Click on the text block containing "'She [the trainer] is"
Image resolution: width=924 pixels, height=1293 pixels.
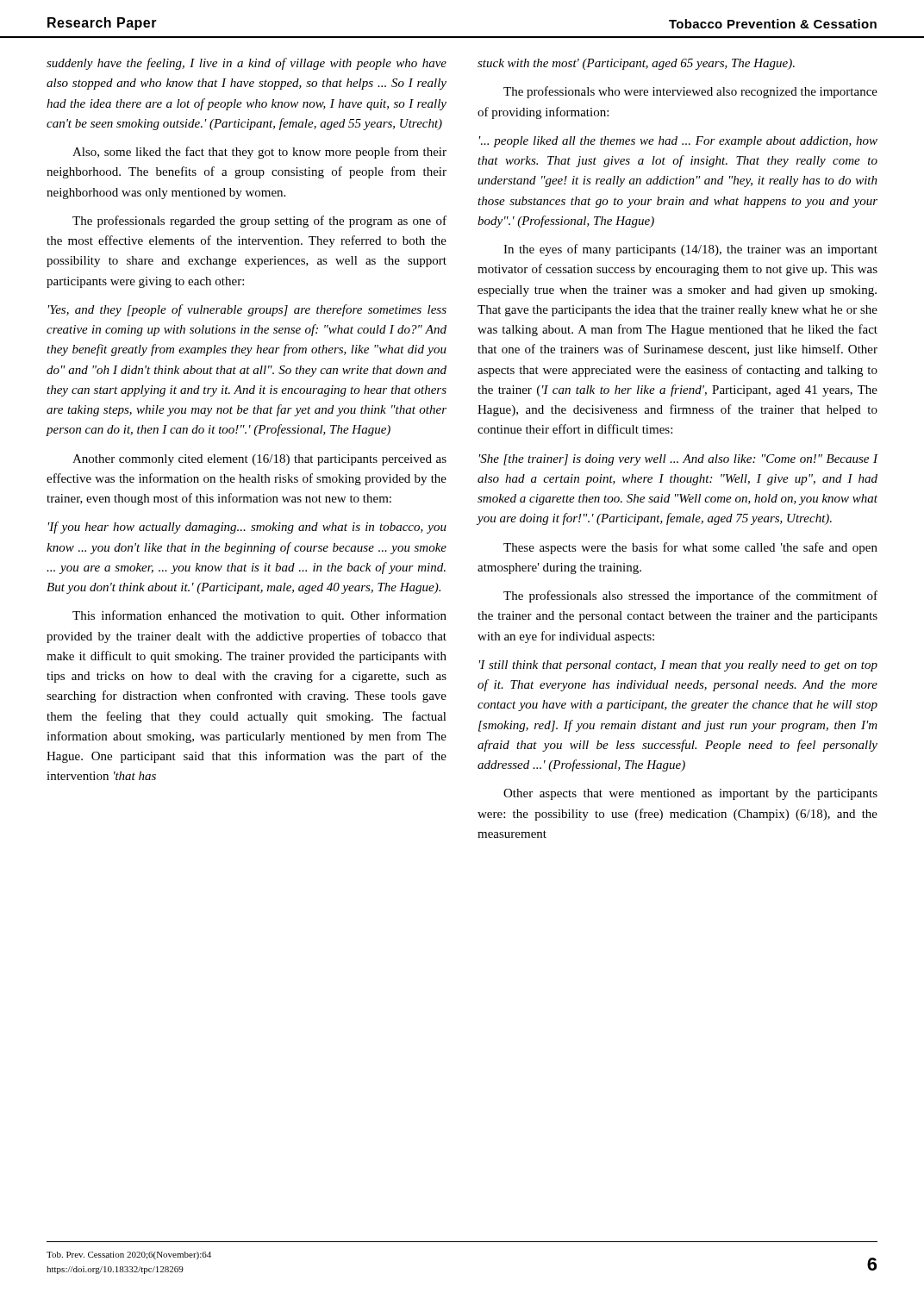677,489
